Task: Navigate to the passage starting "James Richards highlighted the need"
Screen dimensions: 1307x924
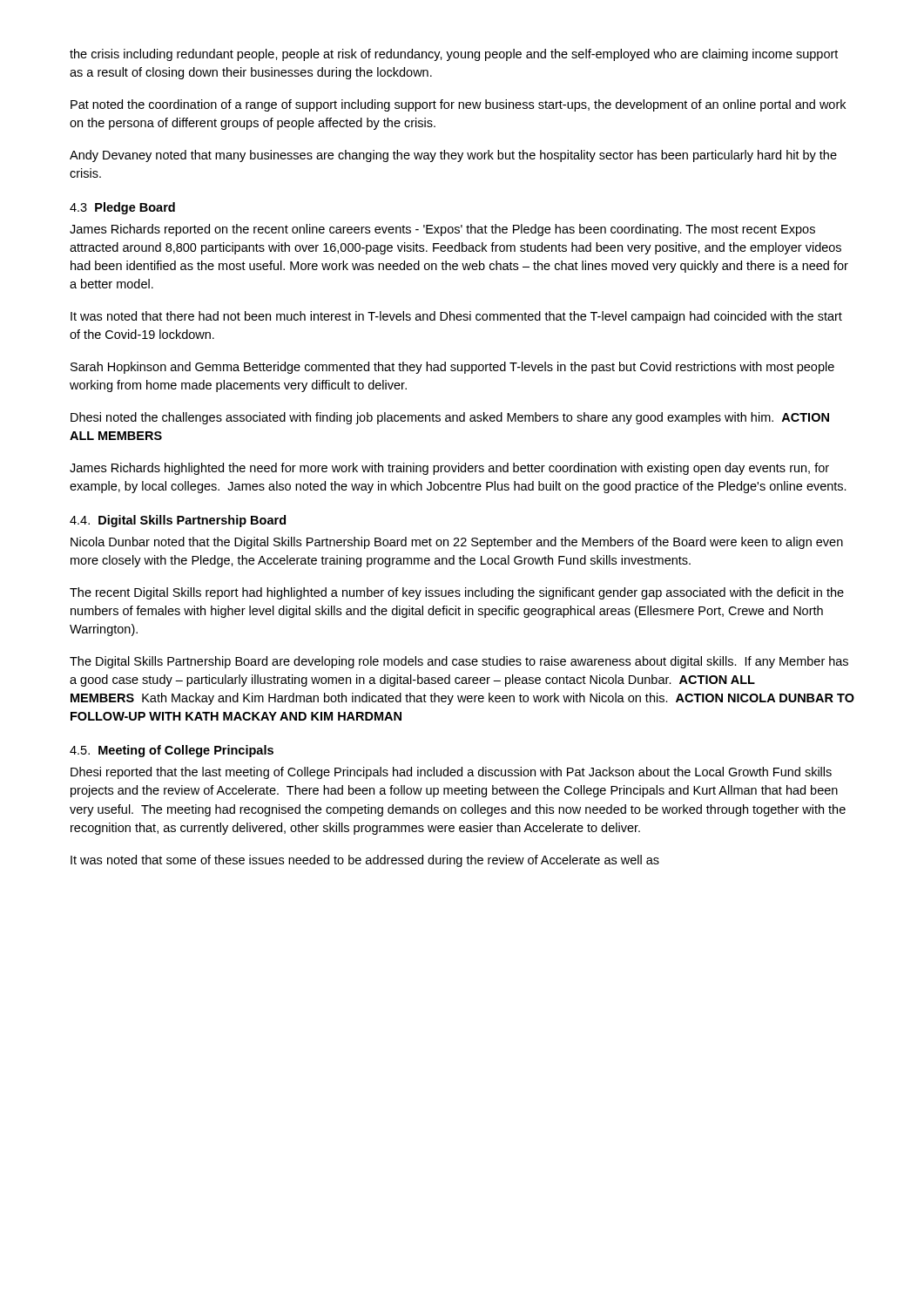Action: point(458,477)
